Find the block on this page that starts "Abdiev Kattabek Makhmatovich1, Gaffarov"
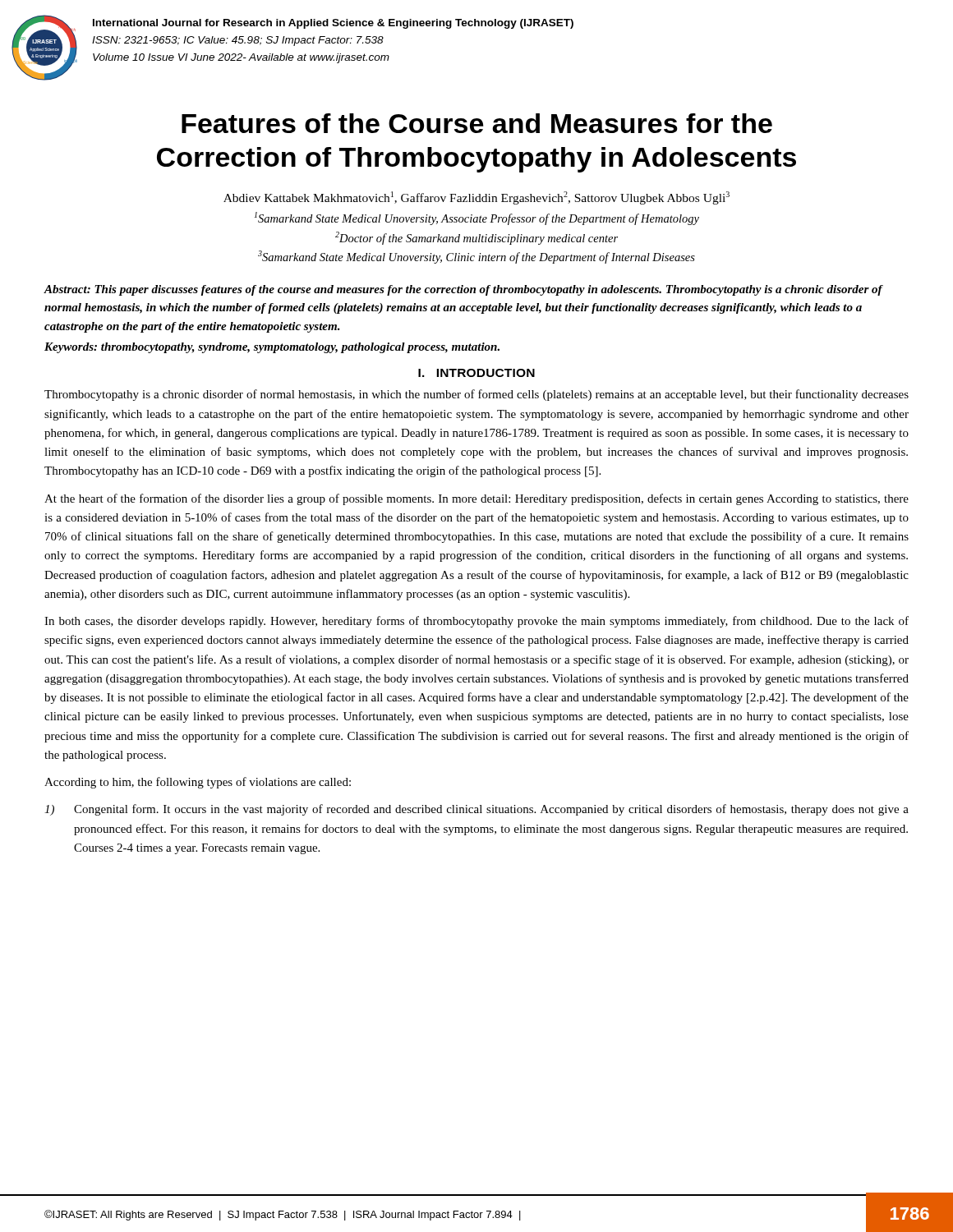953x1232 pixels. pyautogui.click(x=476, y=197)
